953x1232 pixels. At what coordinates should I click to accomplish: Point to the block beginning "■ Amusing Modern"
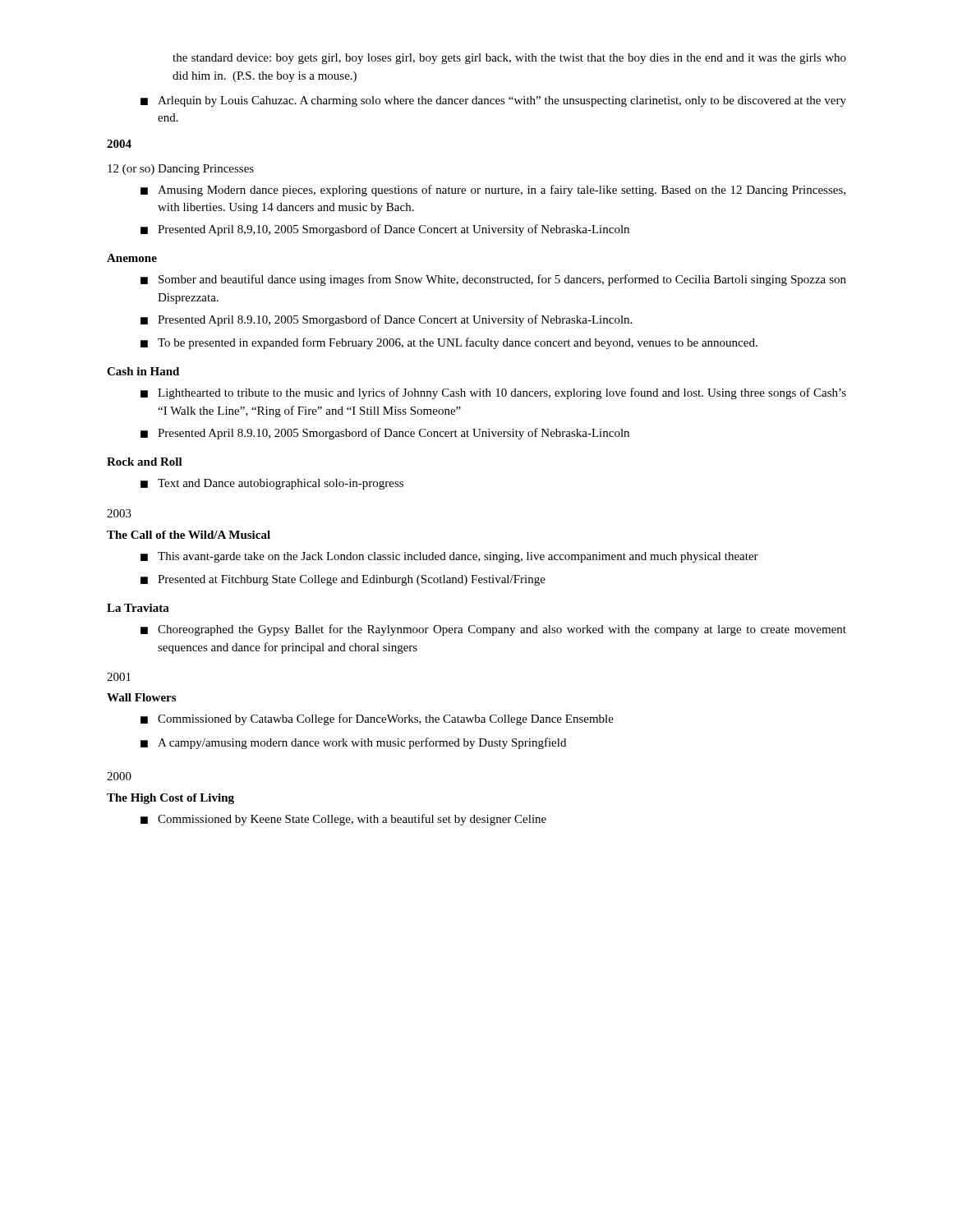tap(493, 199)
